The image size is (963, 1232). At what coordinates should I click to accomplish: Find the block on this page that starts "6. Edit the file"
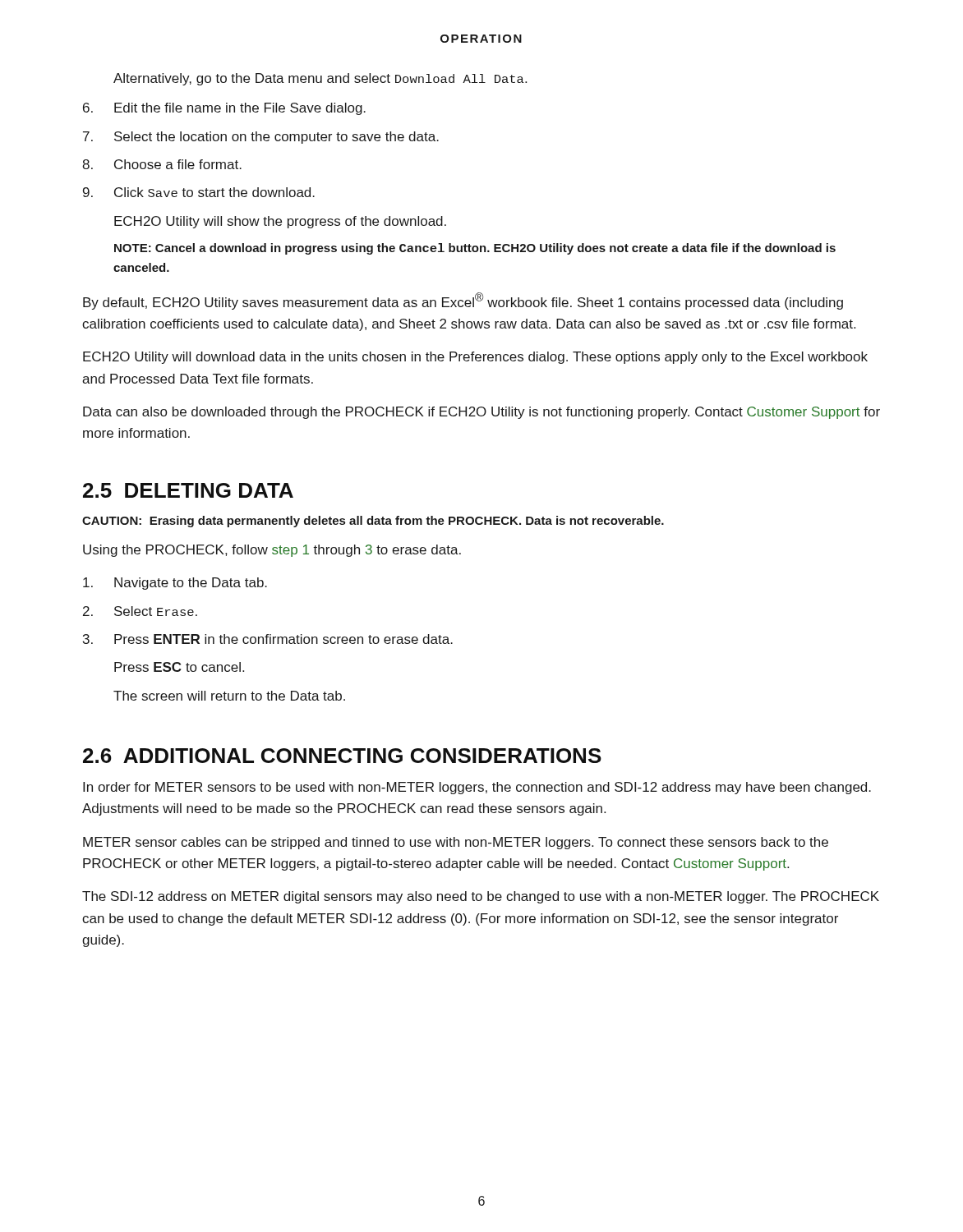pyautogui.click(x=224, y=109)
